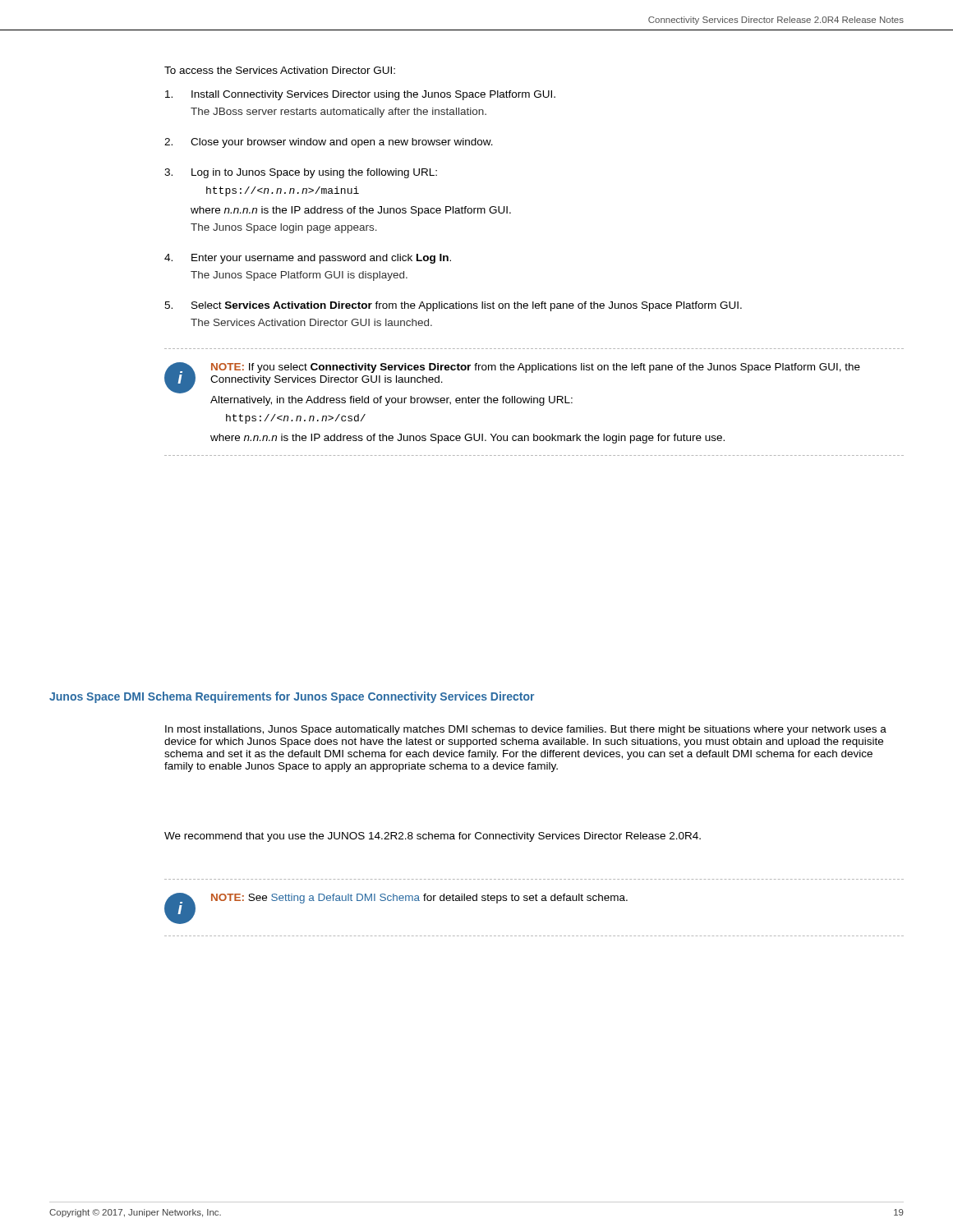This screenshot has height=1232, width=953.
Task: Locate the block of text that opens with "3. Log in to Junos Space by"
Action: click(x=301, y=173)
